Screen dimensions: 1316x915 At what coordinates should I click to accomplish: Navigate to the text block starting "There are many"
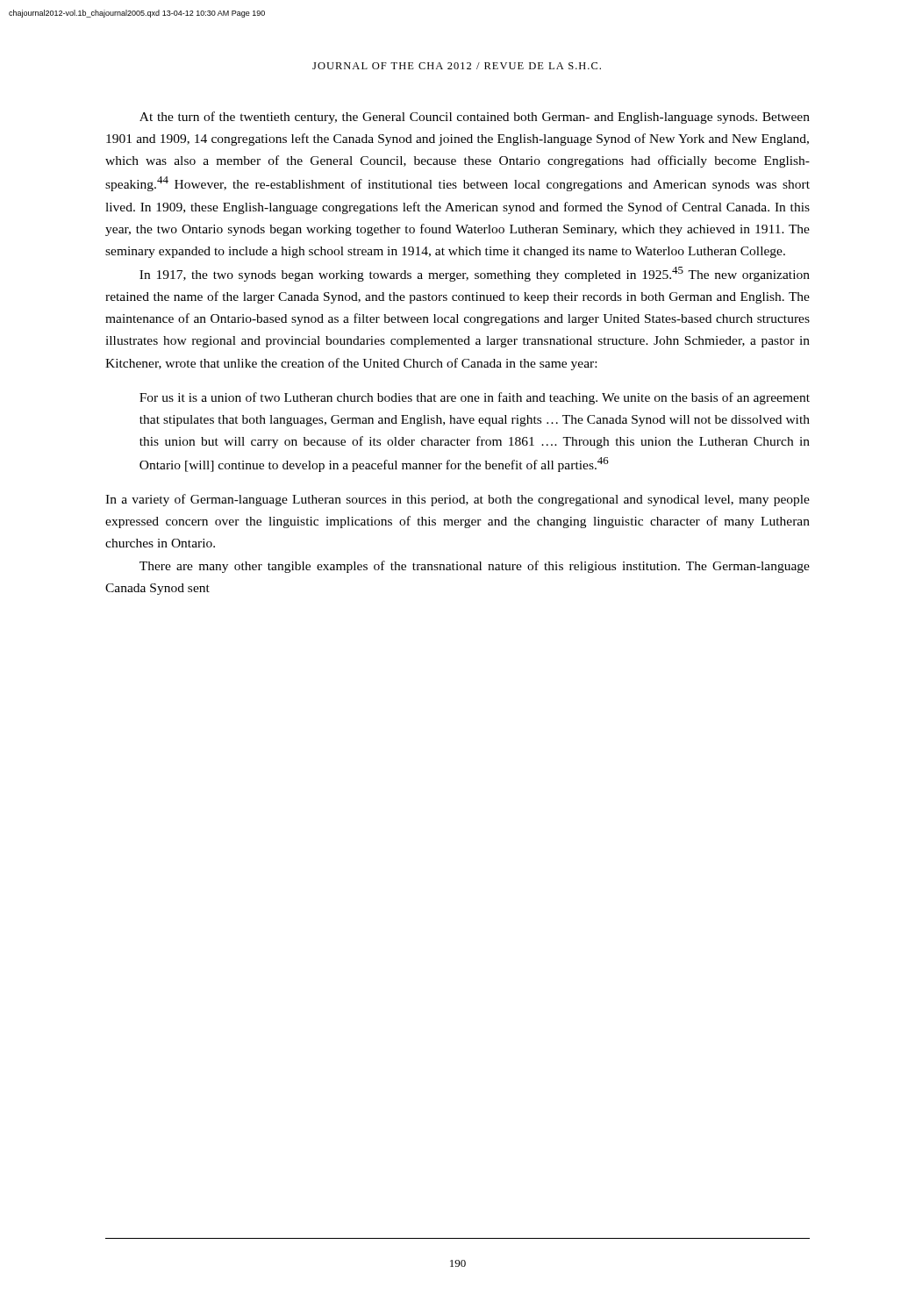(458, 576)
